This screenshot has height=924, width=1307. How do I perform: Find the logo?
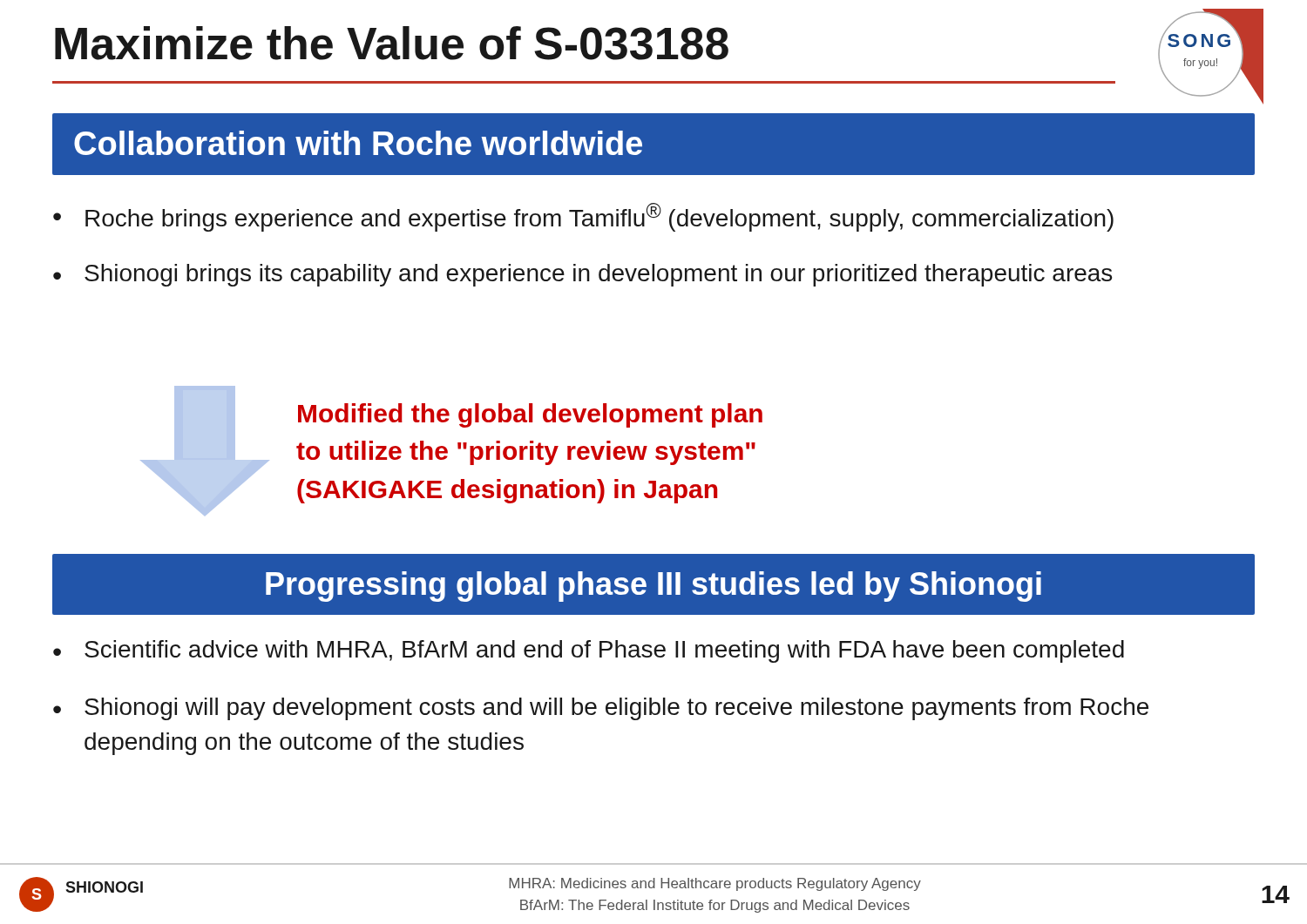tap(1202, 57)
